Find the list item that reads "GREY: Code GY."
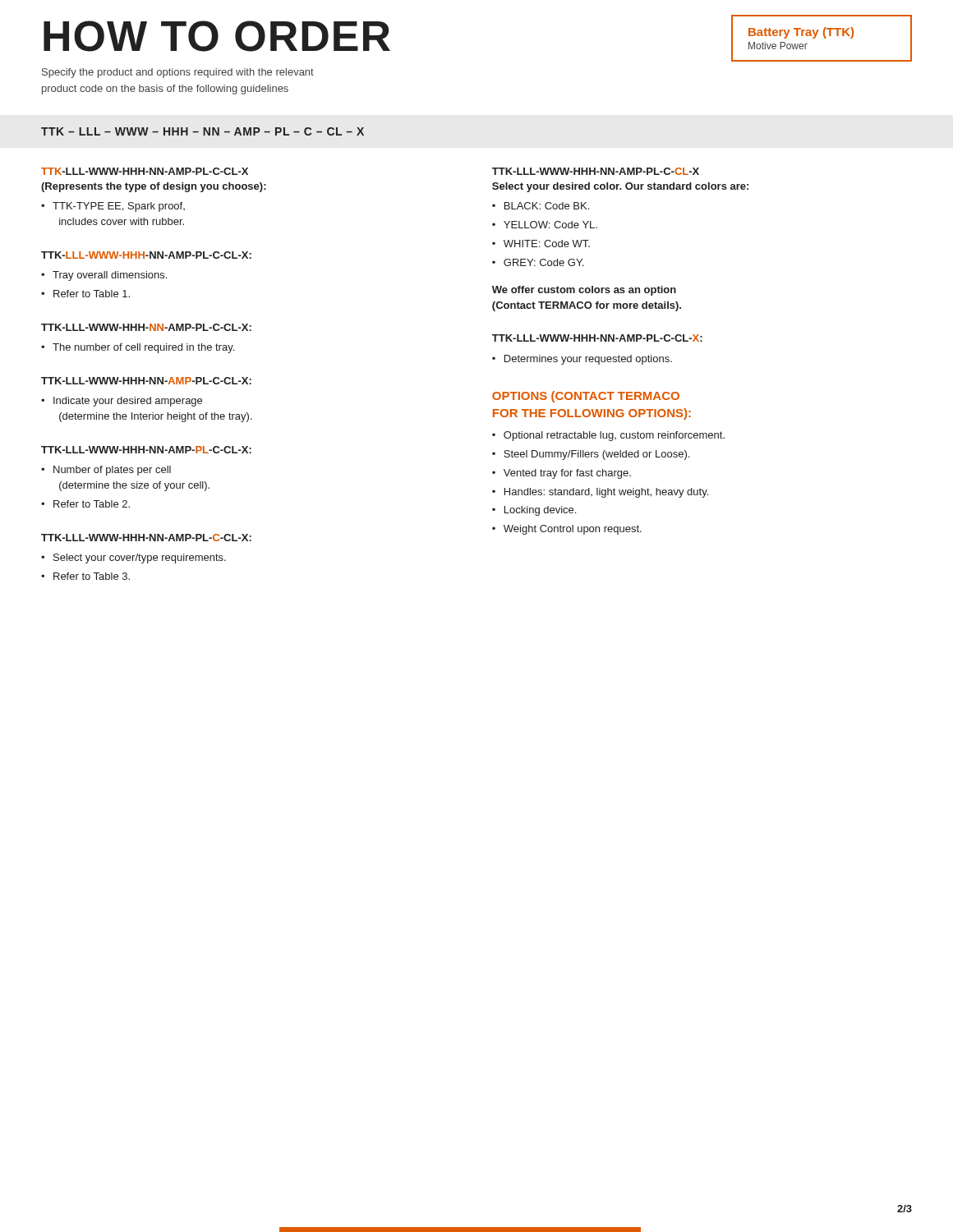Viewport: 953px width, 1232px height. pyautogui.click(x=544, y=262)
